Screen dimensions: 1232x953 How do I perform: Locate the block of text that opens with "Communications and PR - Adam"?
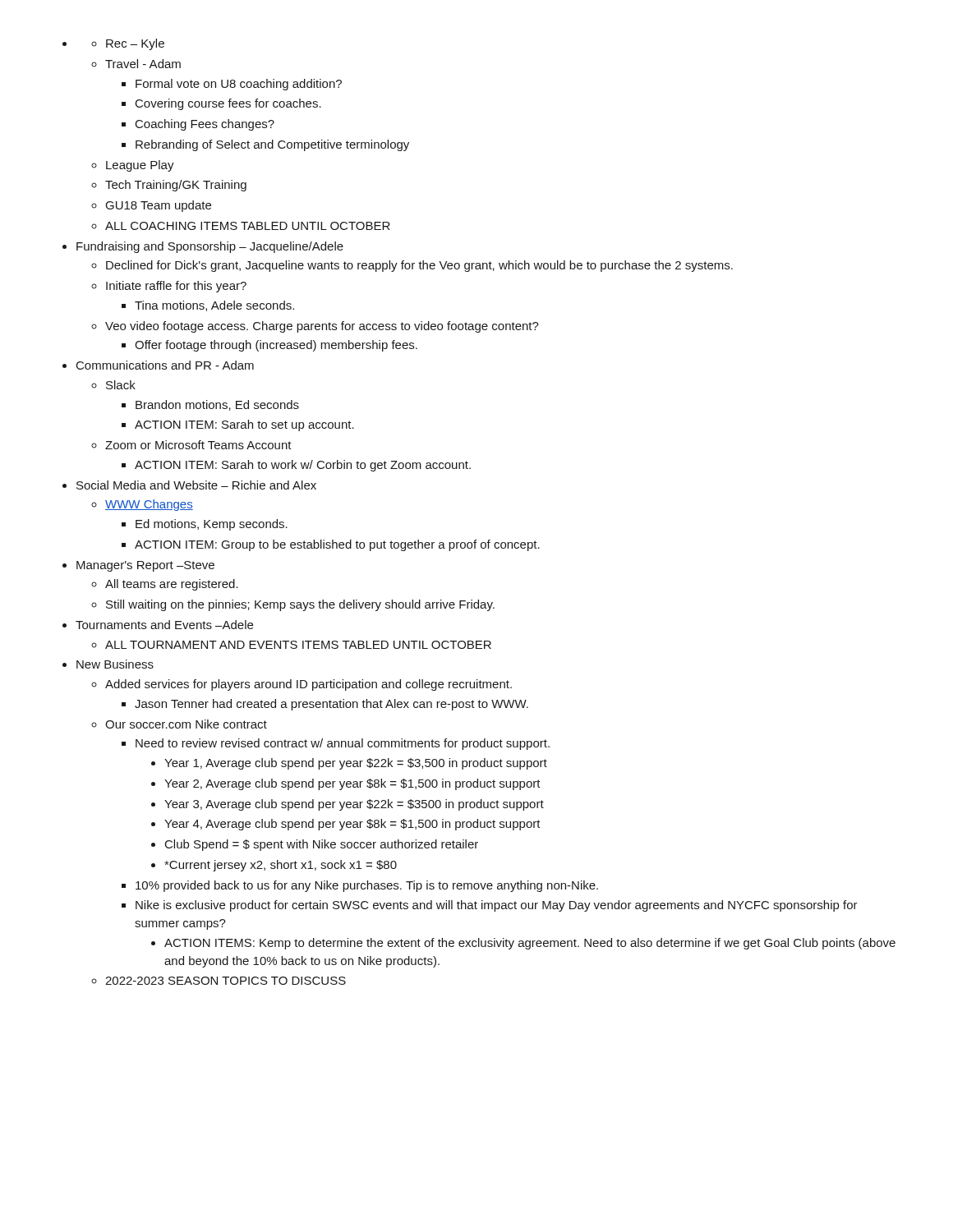[x=165, y=365]
